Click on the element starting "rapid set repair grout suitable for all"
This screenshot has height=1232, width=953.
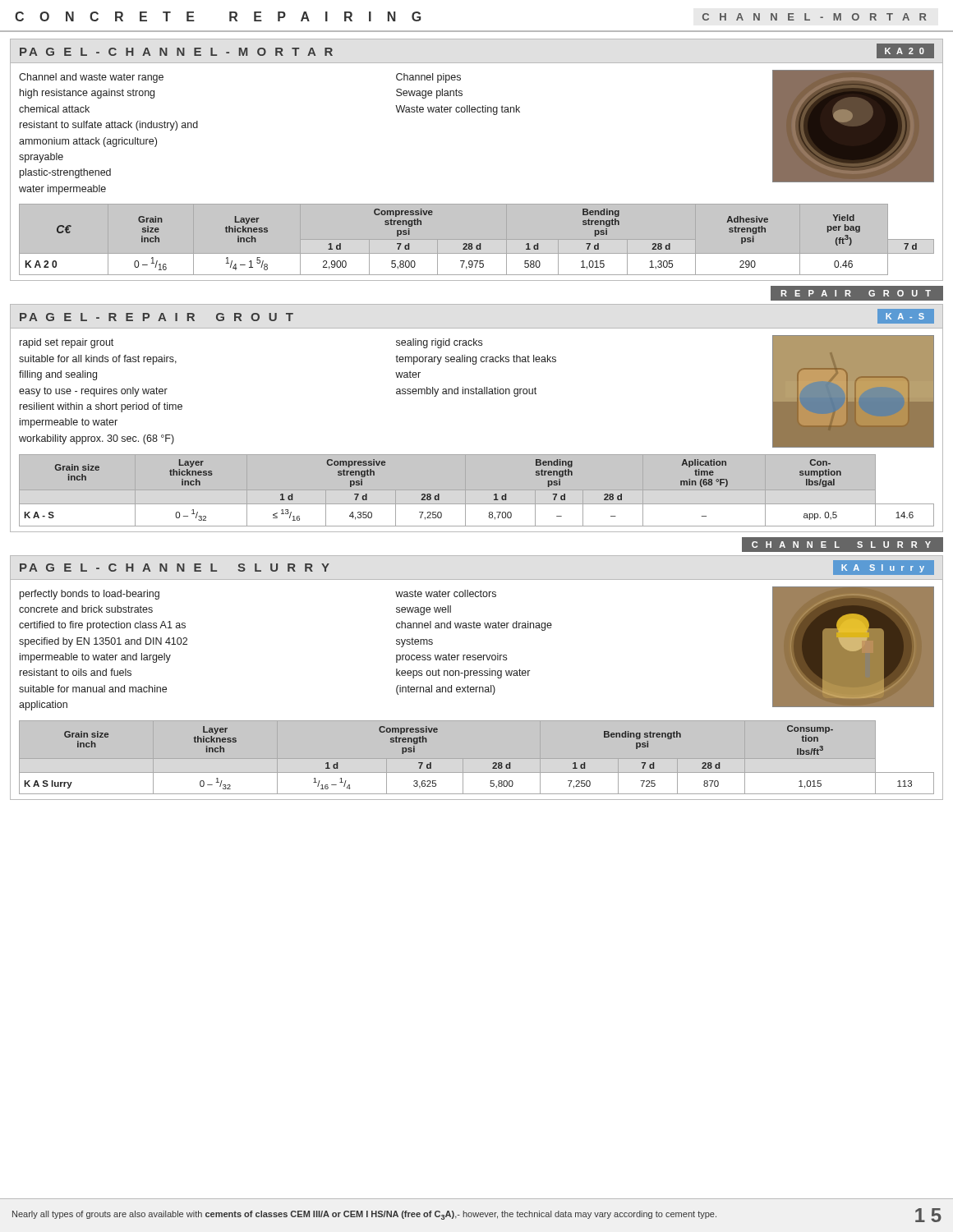pyautogui.click(x=101, y=391)
